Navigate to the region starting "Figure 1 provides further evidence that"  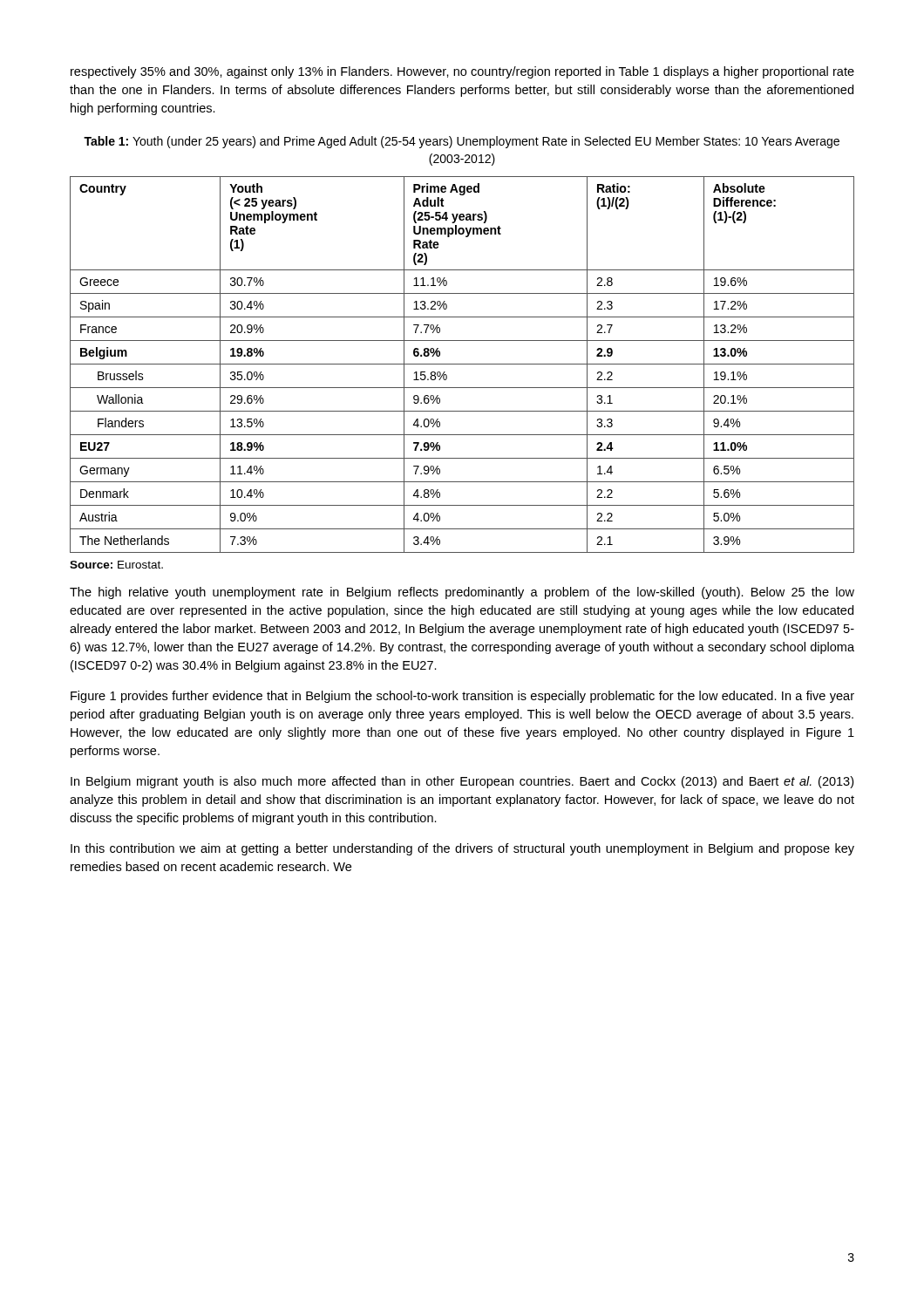coord(462,724)
